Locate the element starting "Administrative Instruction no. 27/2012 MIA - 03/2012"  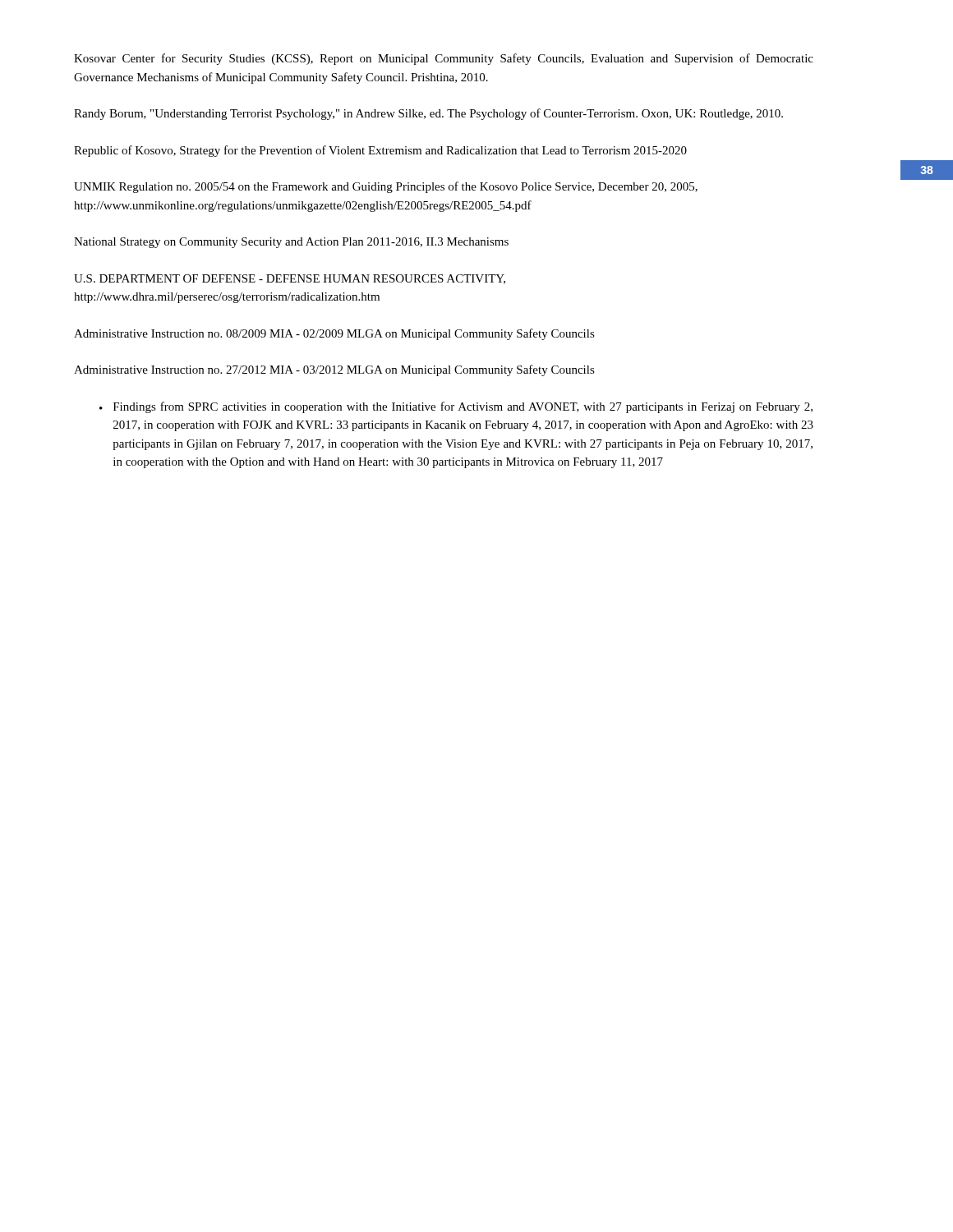(x=334, y=370)
